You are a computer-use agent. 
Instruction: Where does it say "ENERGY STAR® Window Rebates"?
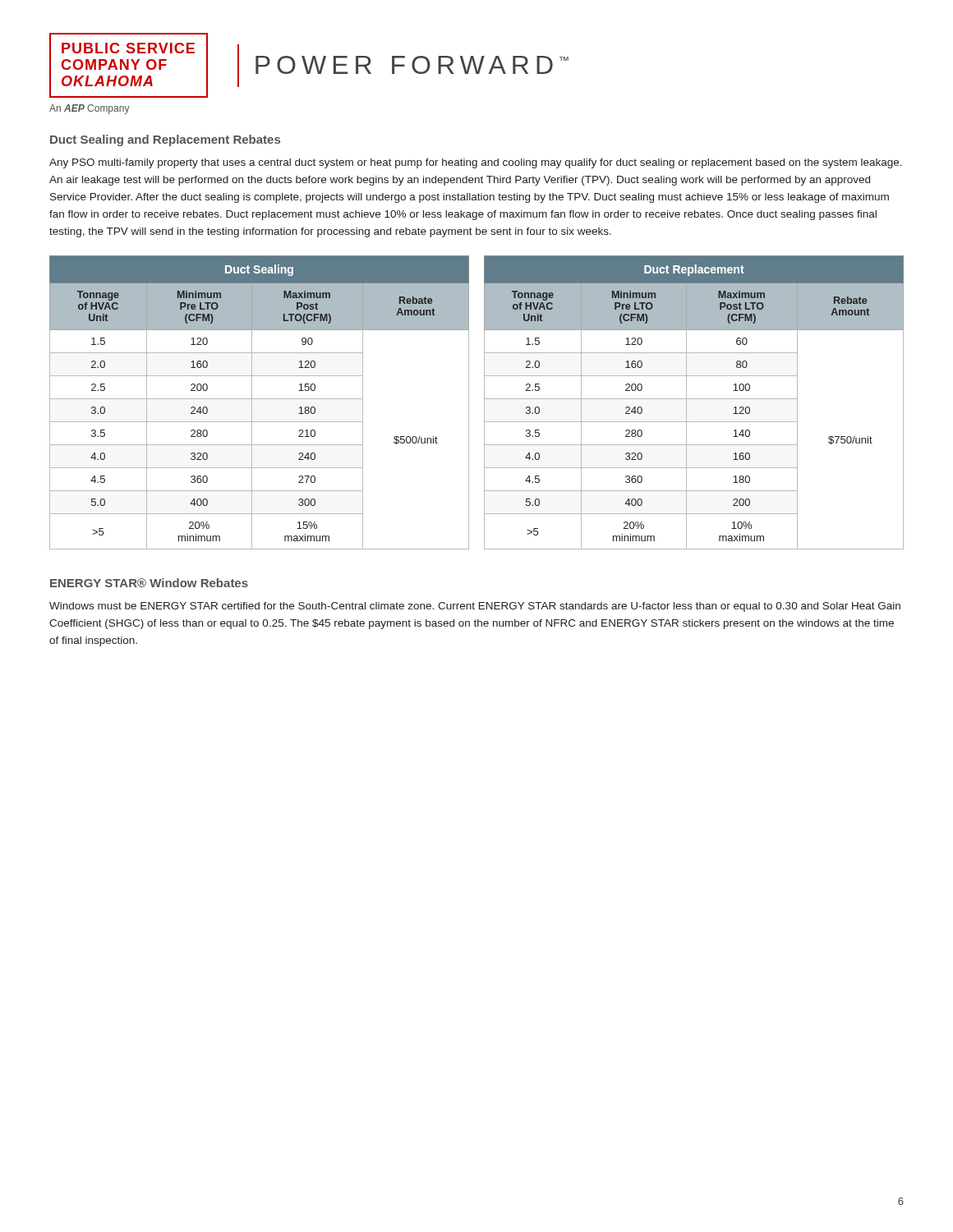coord(149,583)
